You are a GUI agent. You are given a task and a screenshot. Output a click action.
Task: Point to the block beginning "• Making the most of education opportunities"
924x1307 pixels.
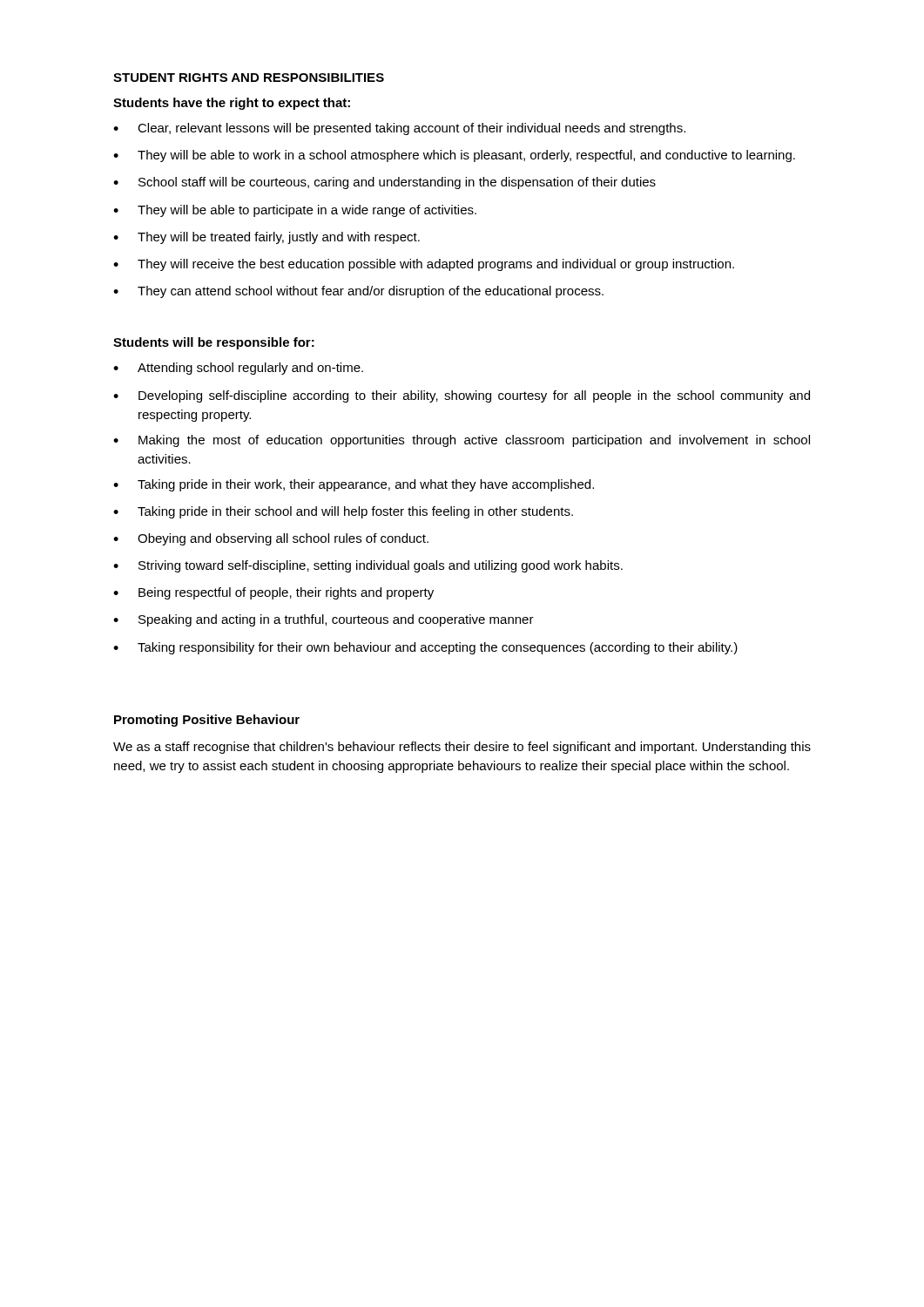tap(462, 450)
